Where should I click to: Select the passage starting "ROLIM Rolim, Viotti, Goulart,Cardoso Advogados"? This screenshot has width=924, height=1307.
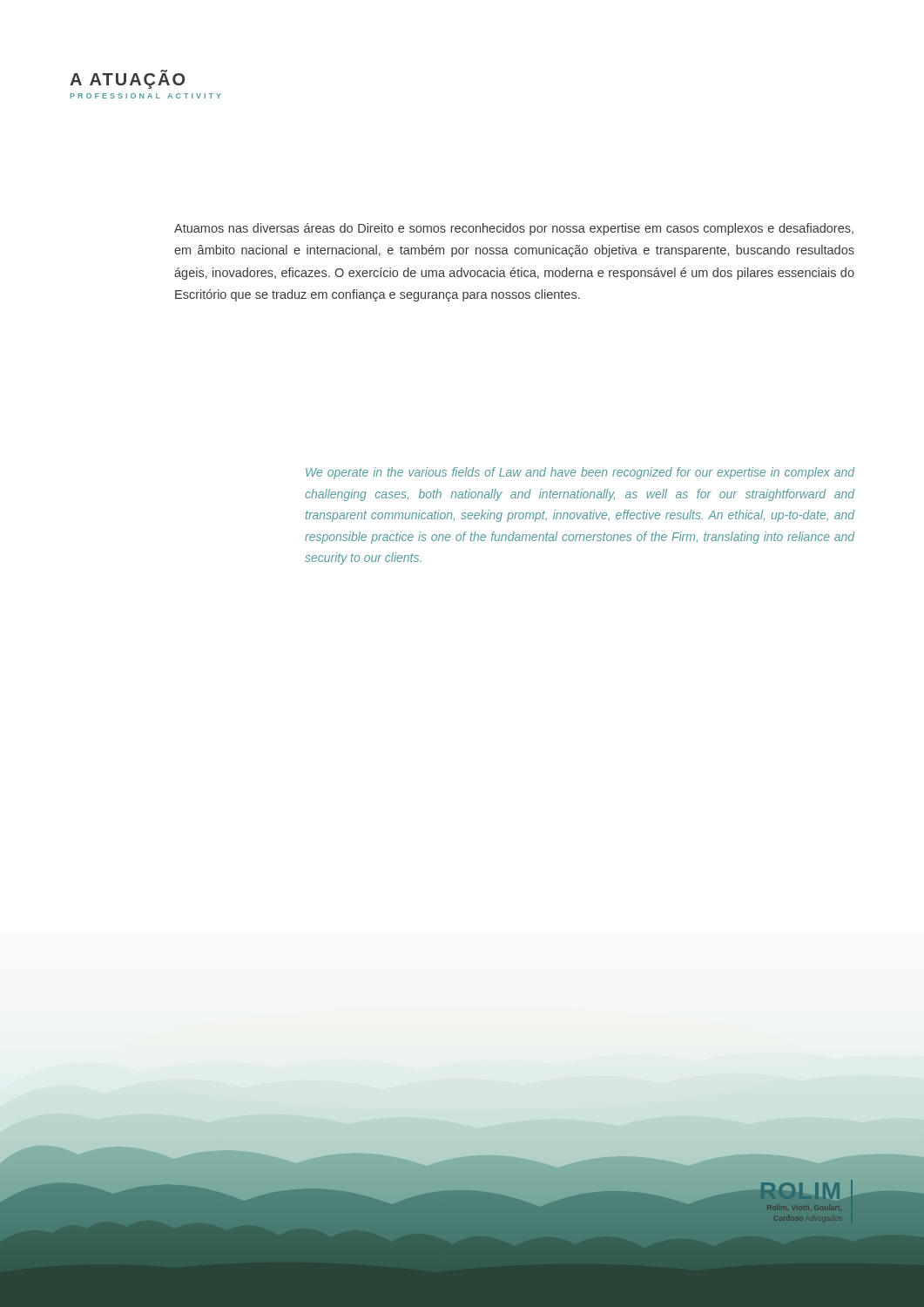806,1202
